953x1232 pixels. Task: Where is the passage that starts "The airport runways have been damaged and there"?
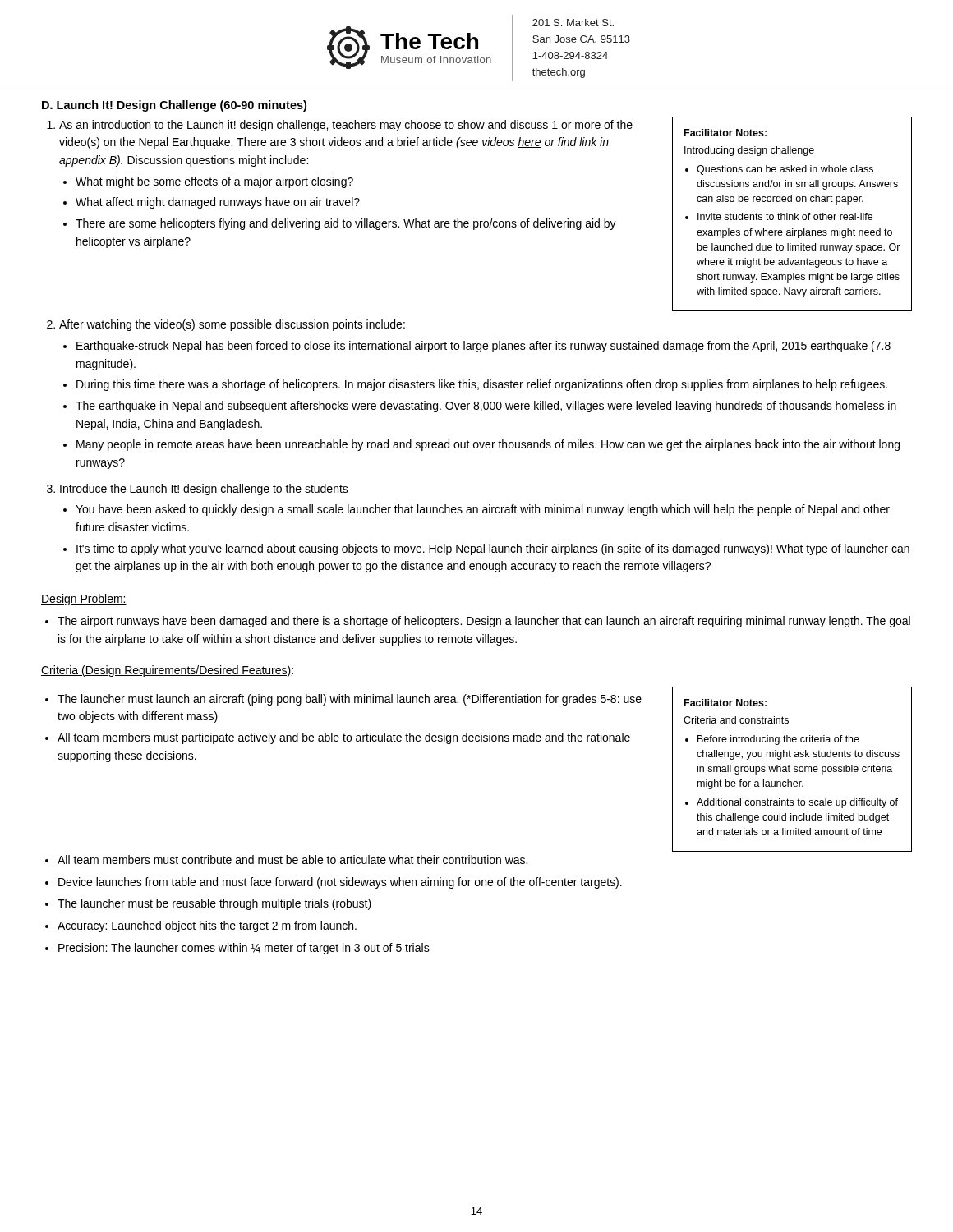coord(476,631)
